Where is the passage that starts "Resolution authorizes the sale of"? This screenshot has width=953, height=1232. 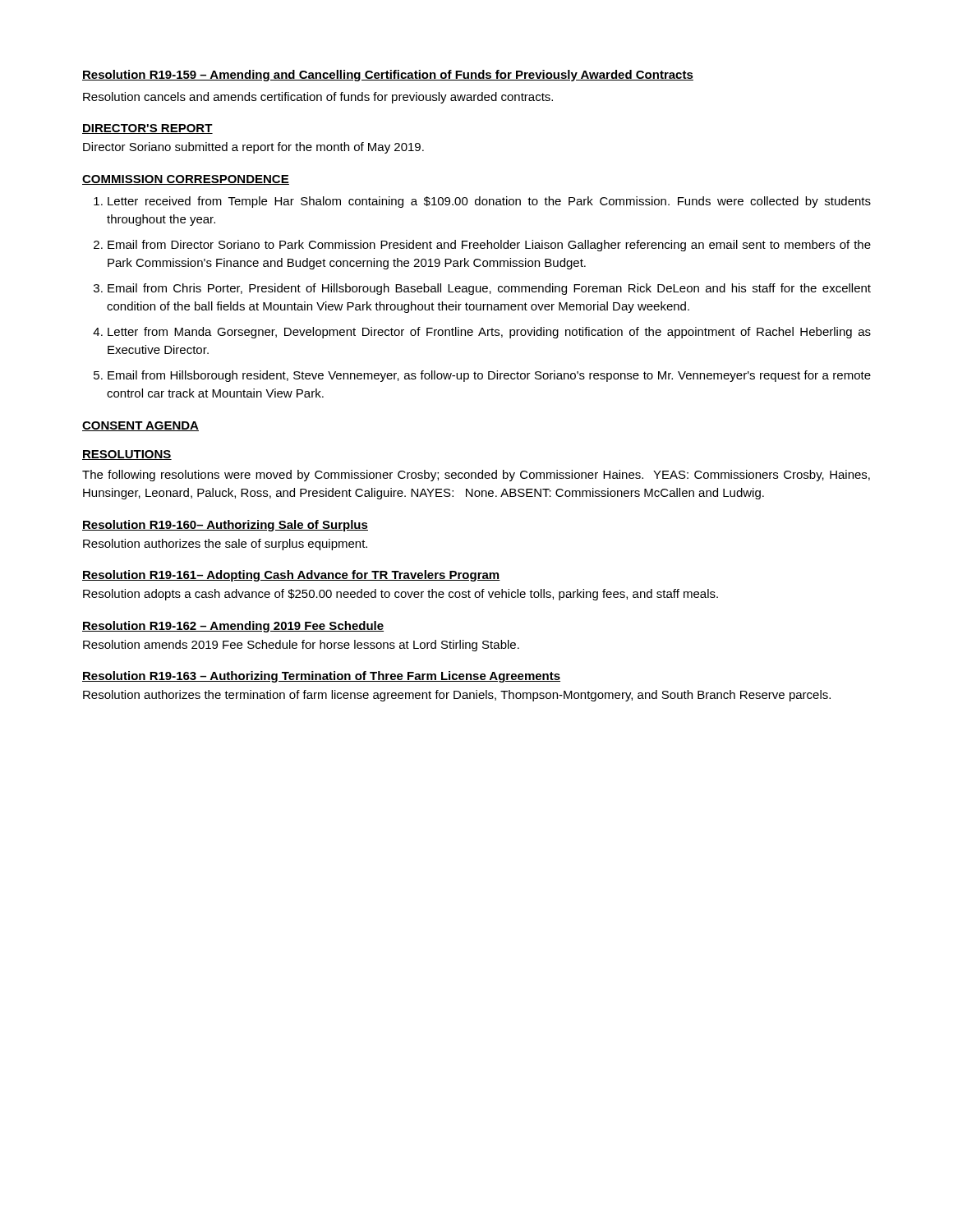(x=225, y=543)
